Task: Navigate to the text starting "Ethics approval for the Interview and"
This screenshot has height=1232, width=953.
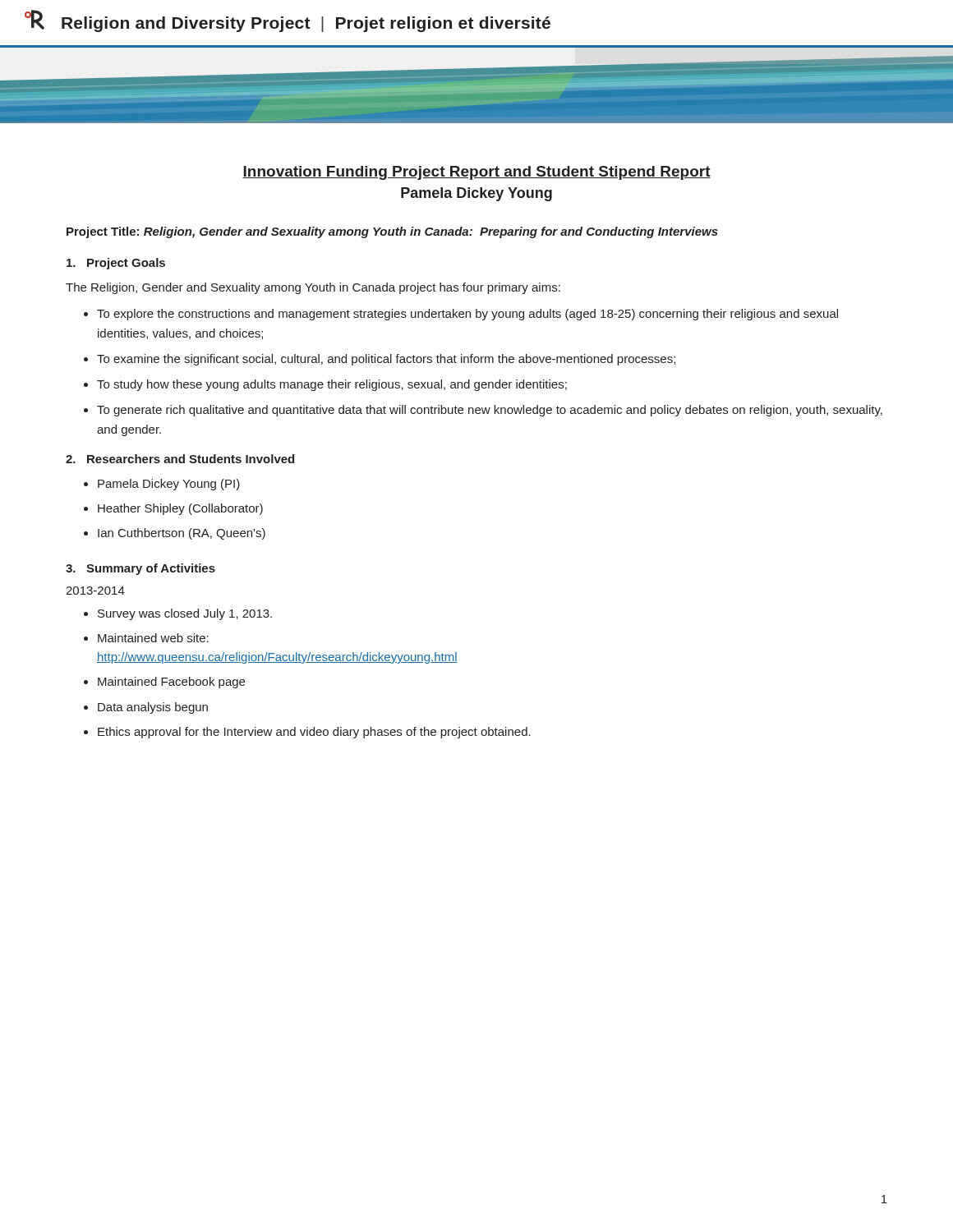Action: pos(314,731)
